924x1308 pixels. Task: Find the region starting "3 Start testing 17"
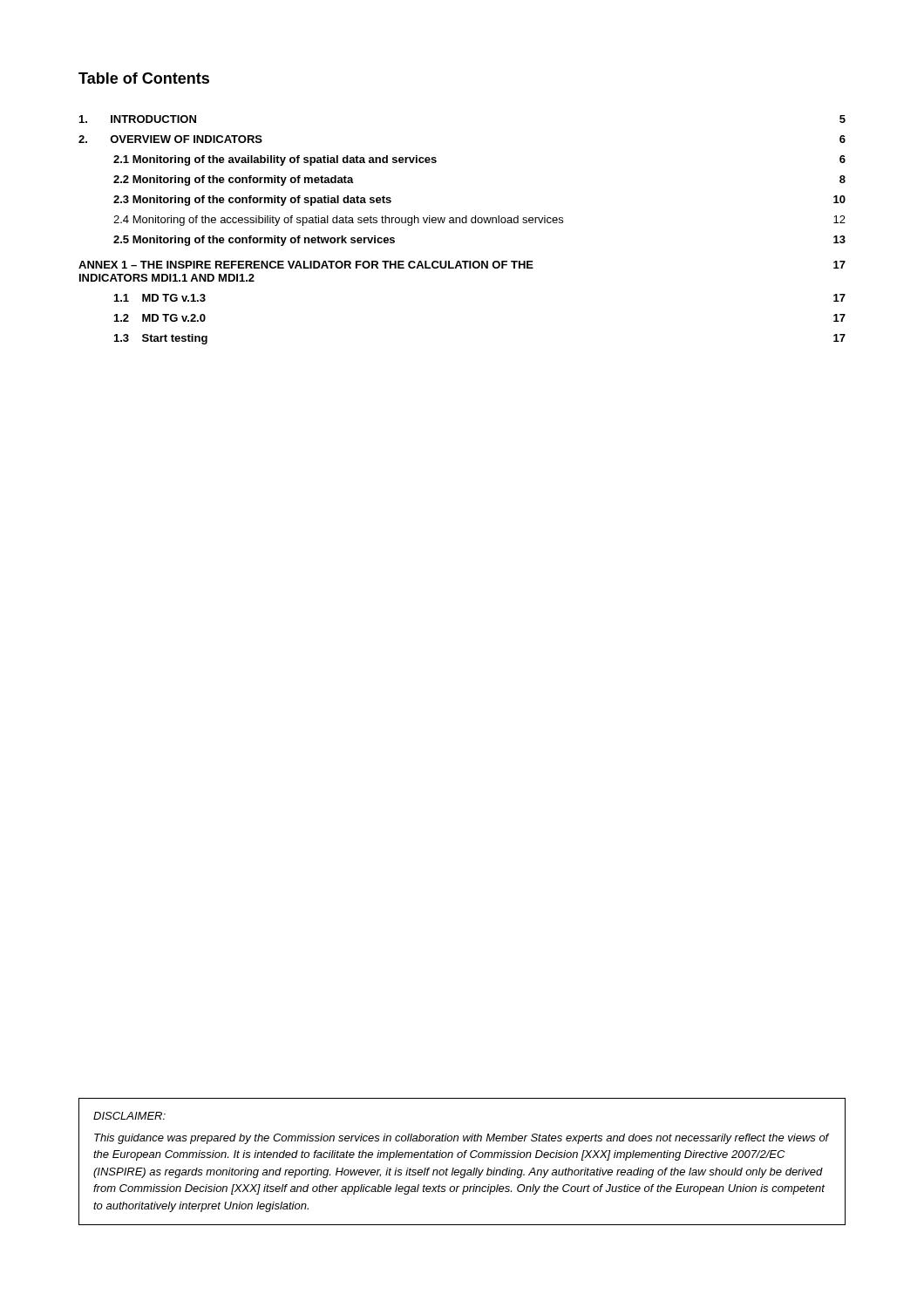176,339
